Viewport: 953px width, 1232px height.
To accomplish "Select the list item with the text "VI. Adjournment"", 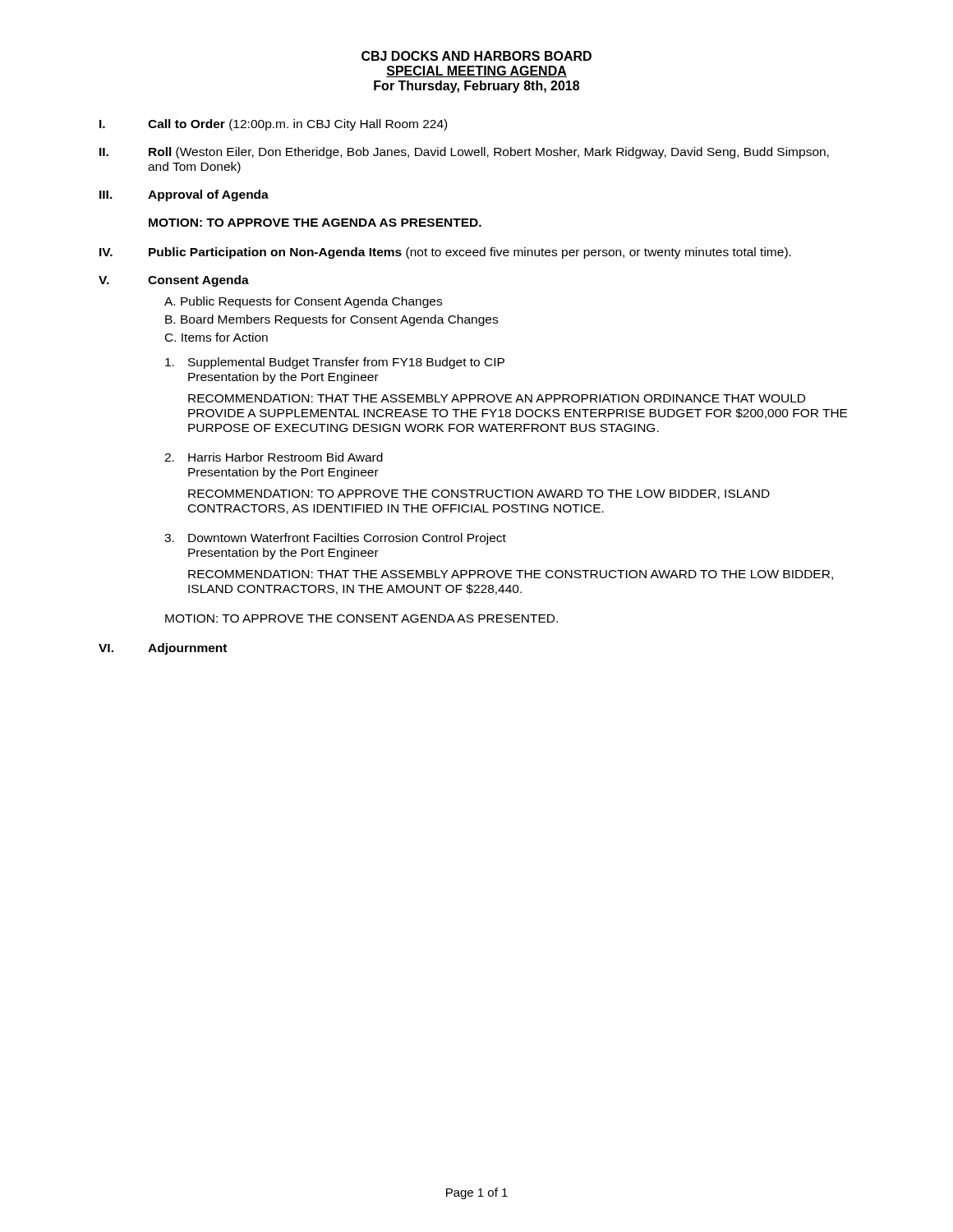I will pyautogui.click(x=163, y=649).
